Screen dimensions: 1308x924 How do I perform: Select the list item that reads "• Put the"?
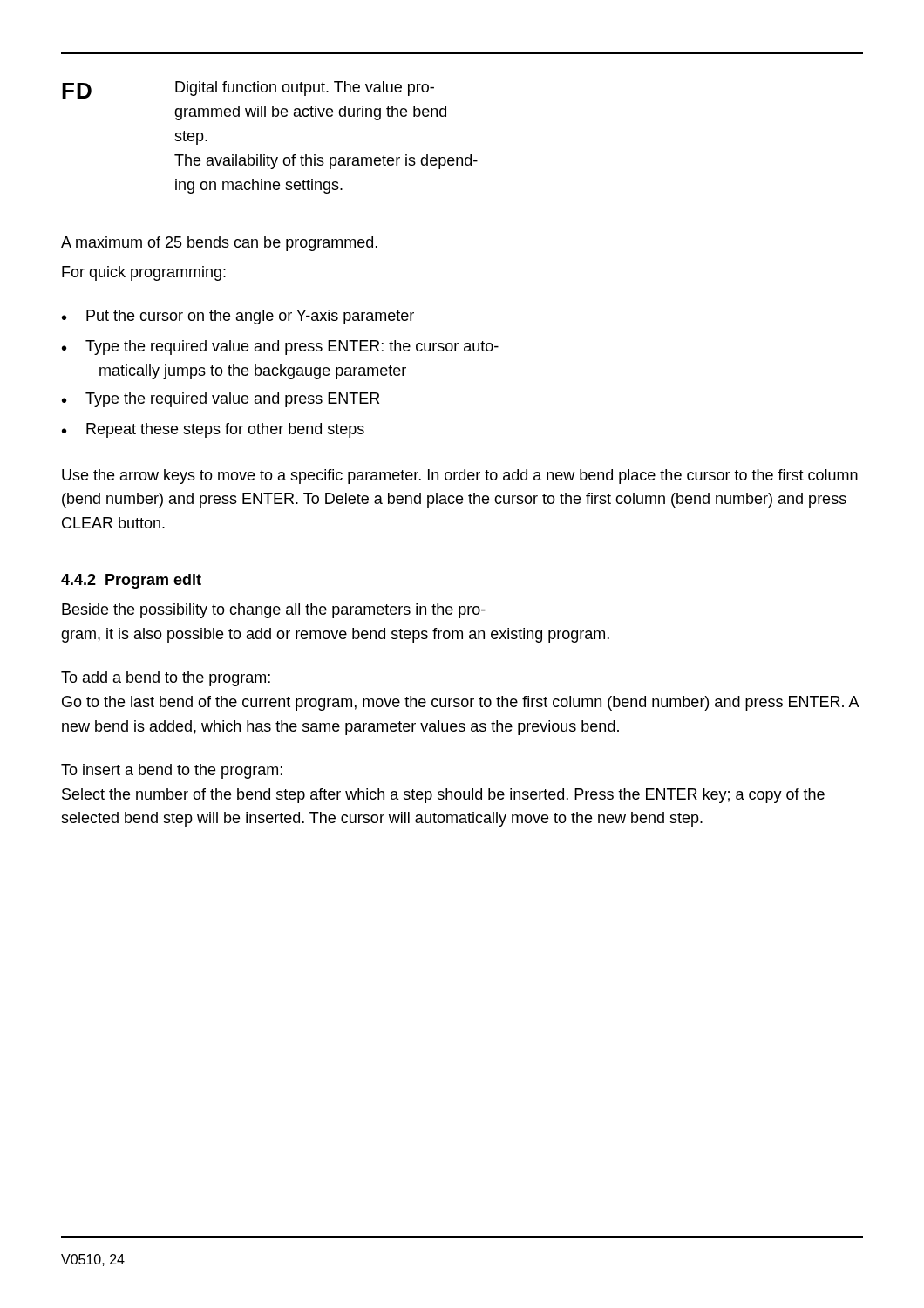click(238, 318)
